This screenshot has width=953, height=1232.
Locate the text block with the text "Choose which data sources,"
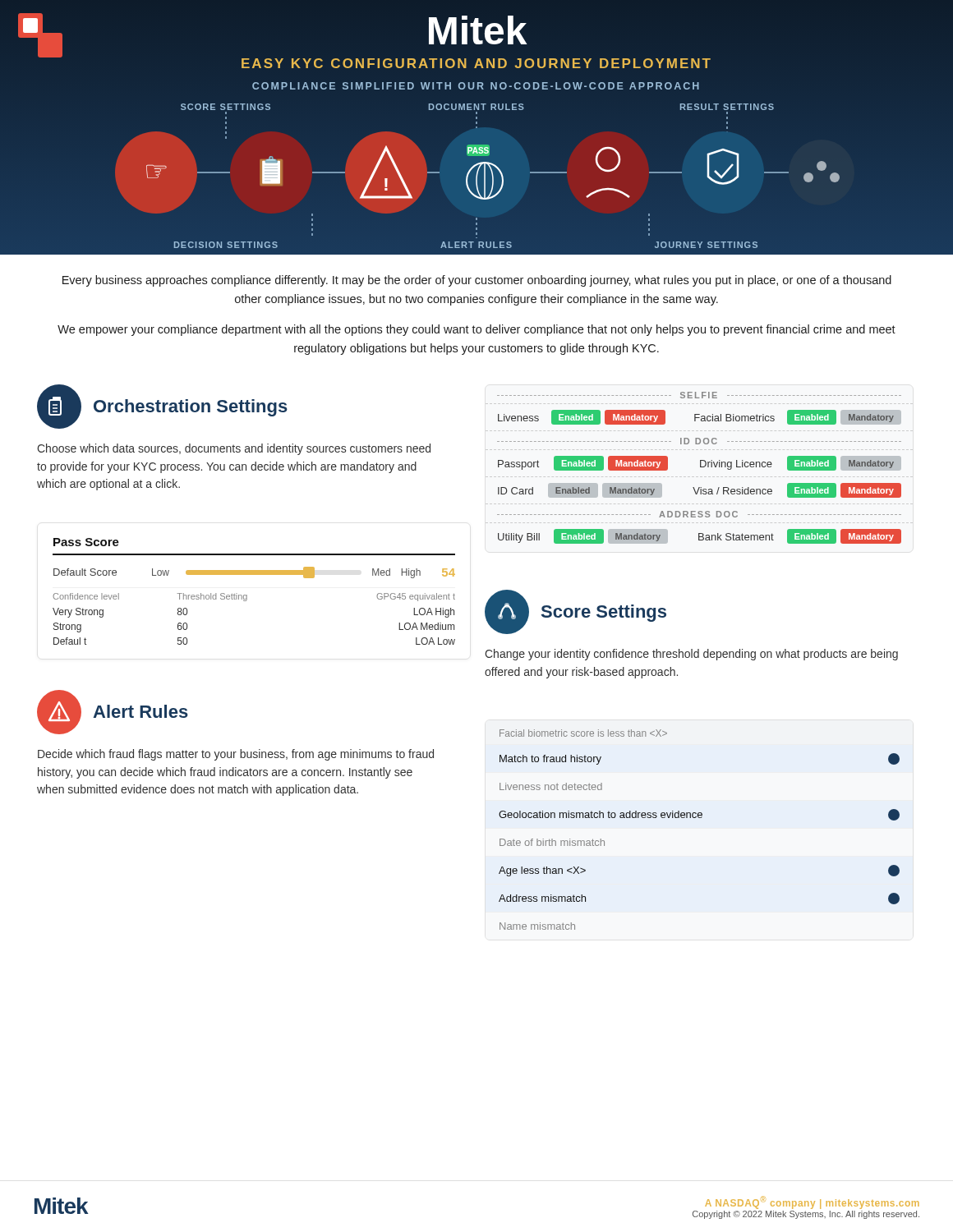[x=234, y=466]
